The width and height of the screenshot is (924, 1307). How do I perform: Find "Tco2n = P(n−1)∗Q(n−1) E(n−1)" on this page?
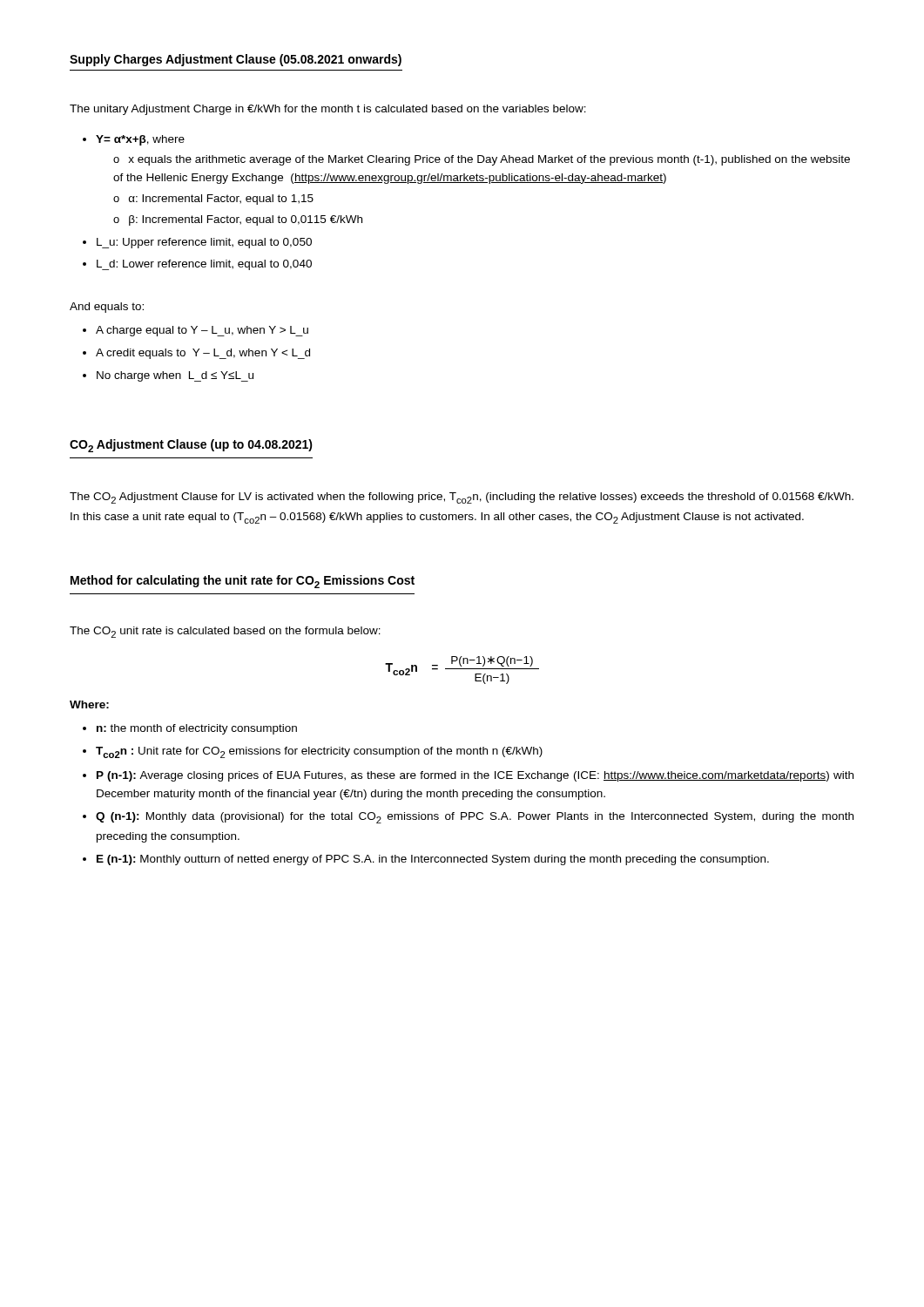462,668
